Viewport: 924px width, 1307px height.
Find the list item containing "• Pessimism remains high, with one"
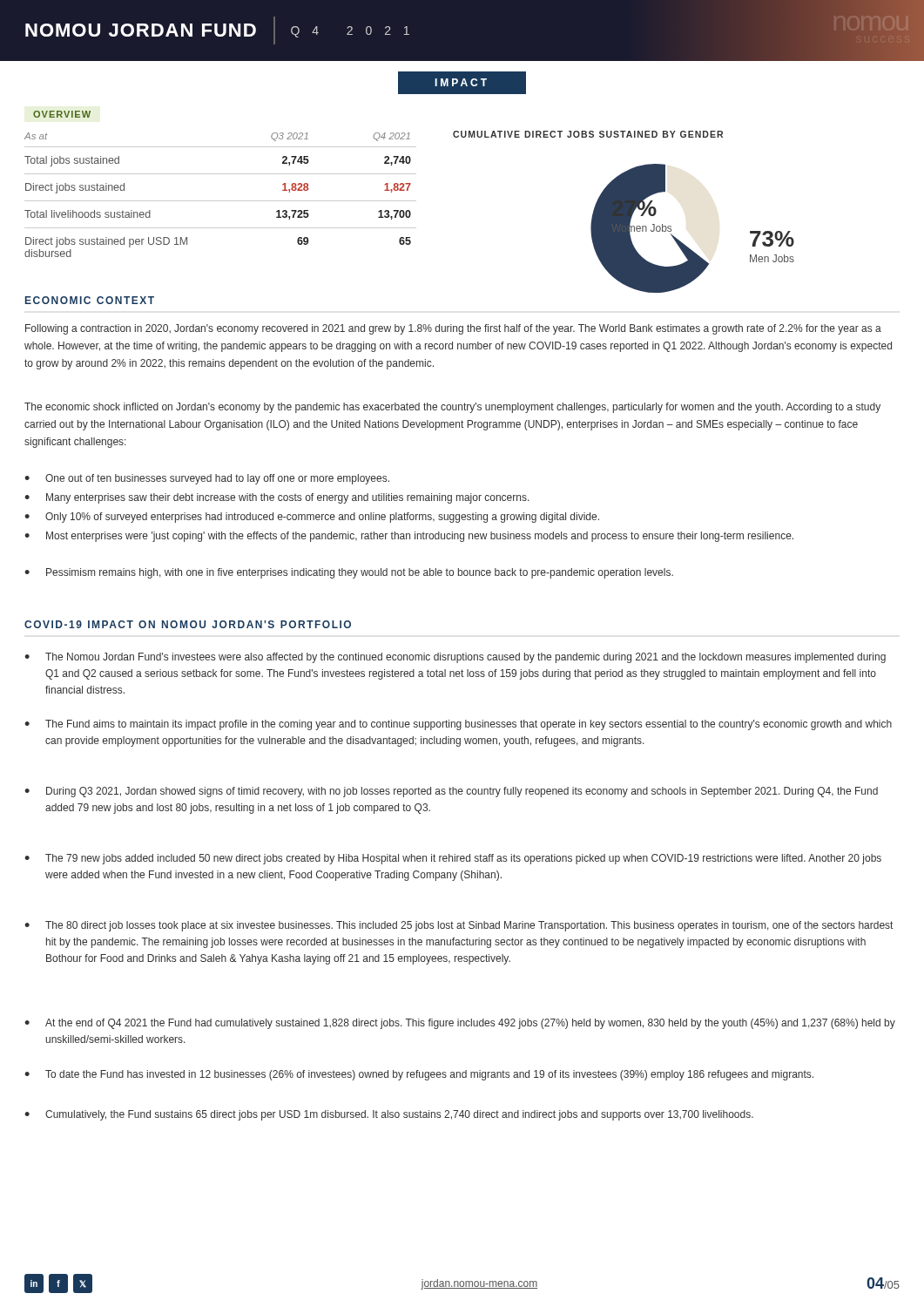coord(349,573)
